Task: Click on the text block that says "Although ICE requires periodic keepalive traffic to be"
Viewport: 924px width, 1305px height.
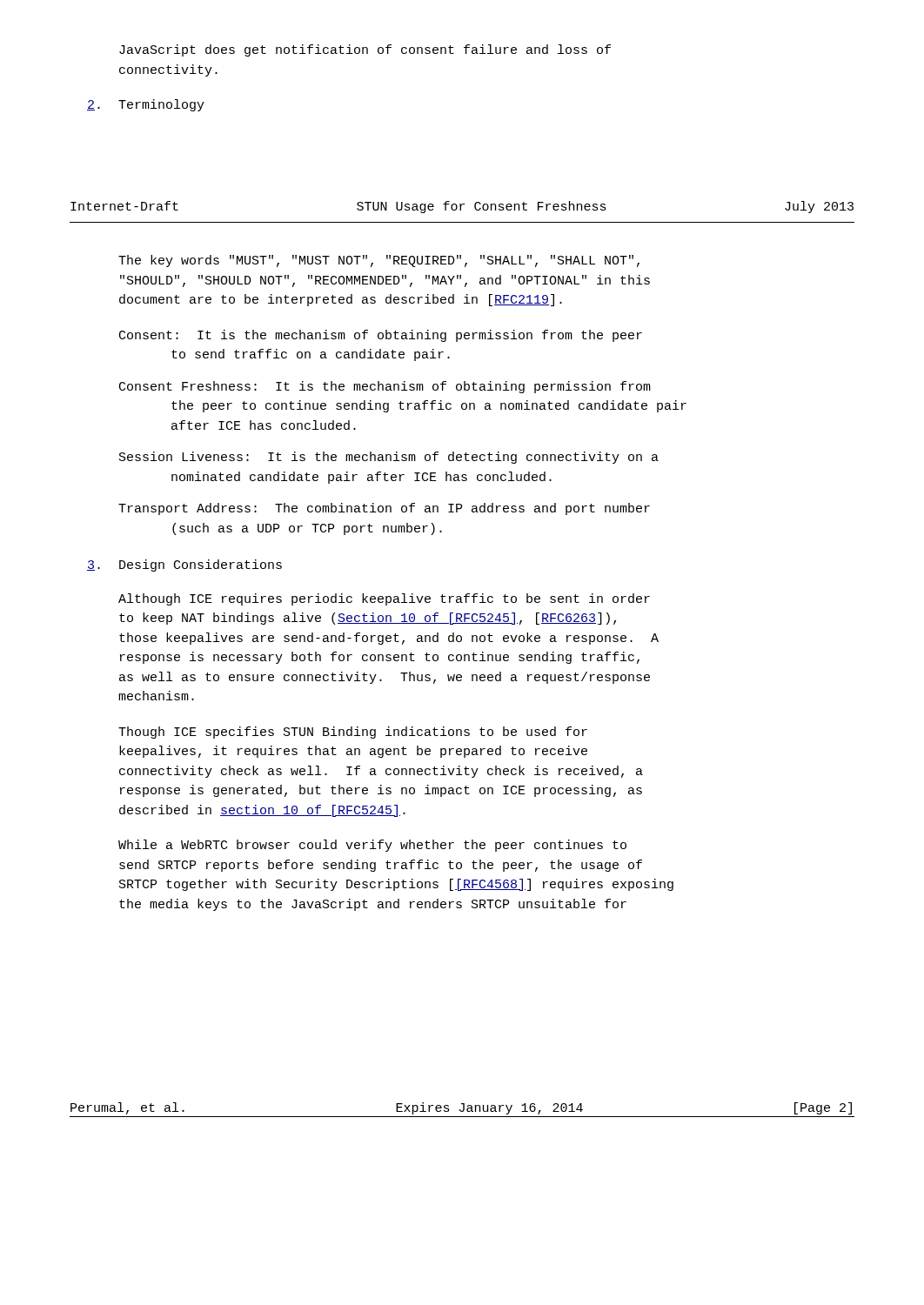Action: click(389, 648)
